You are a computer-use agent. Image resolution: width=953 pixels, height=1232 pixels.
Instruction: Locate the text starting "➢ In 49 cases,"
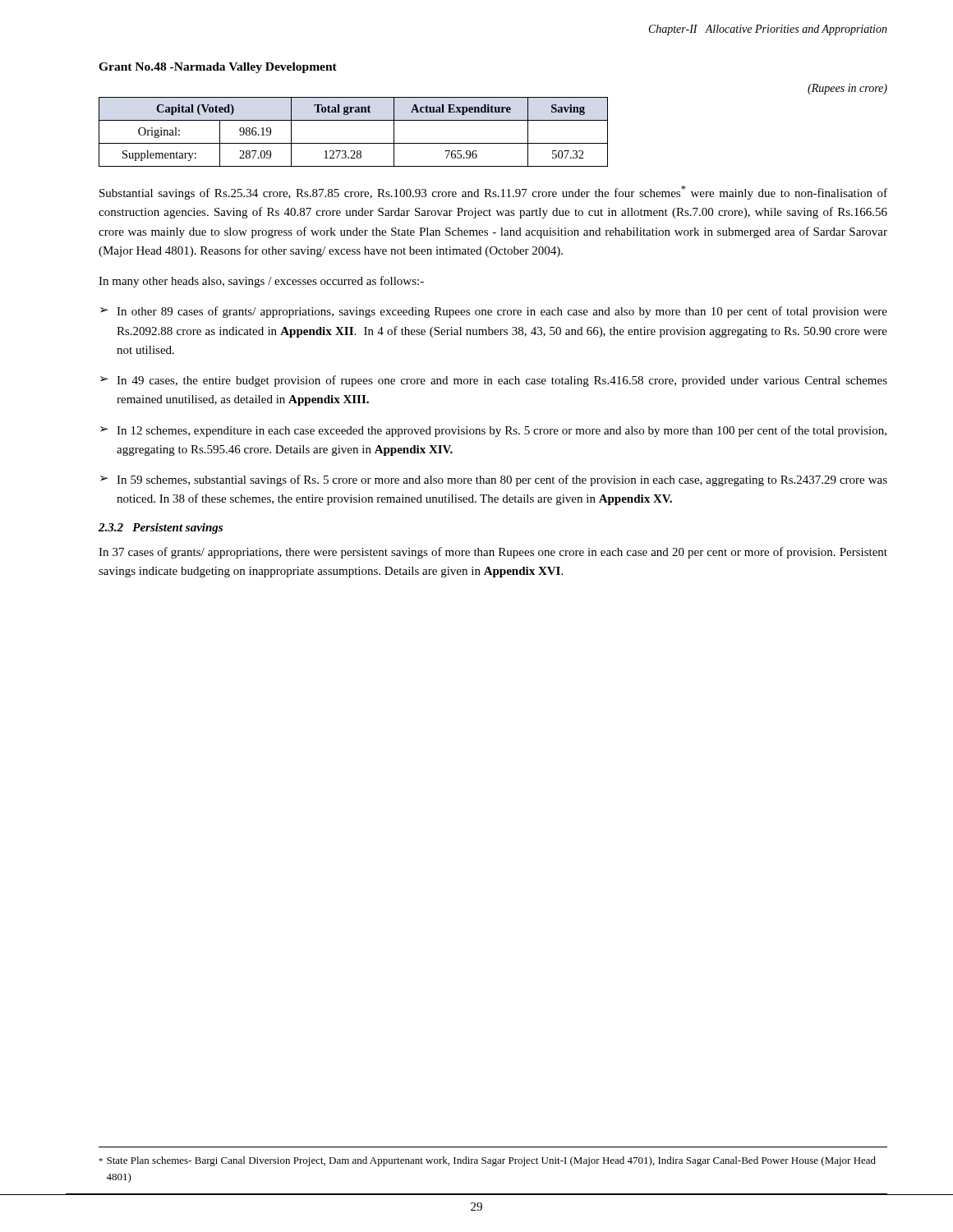tap(493, 390)
